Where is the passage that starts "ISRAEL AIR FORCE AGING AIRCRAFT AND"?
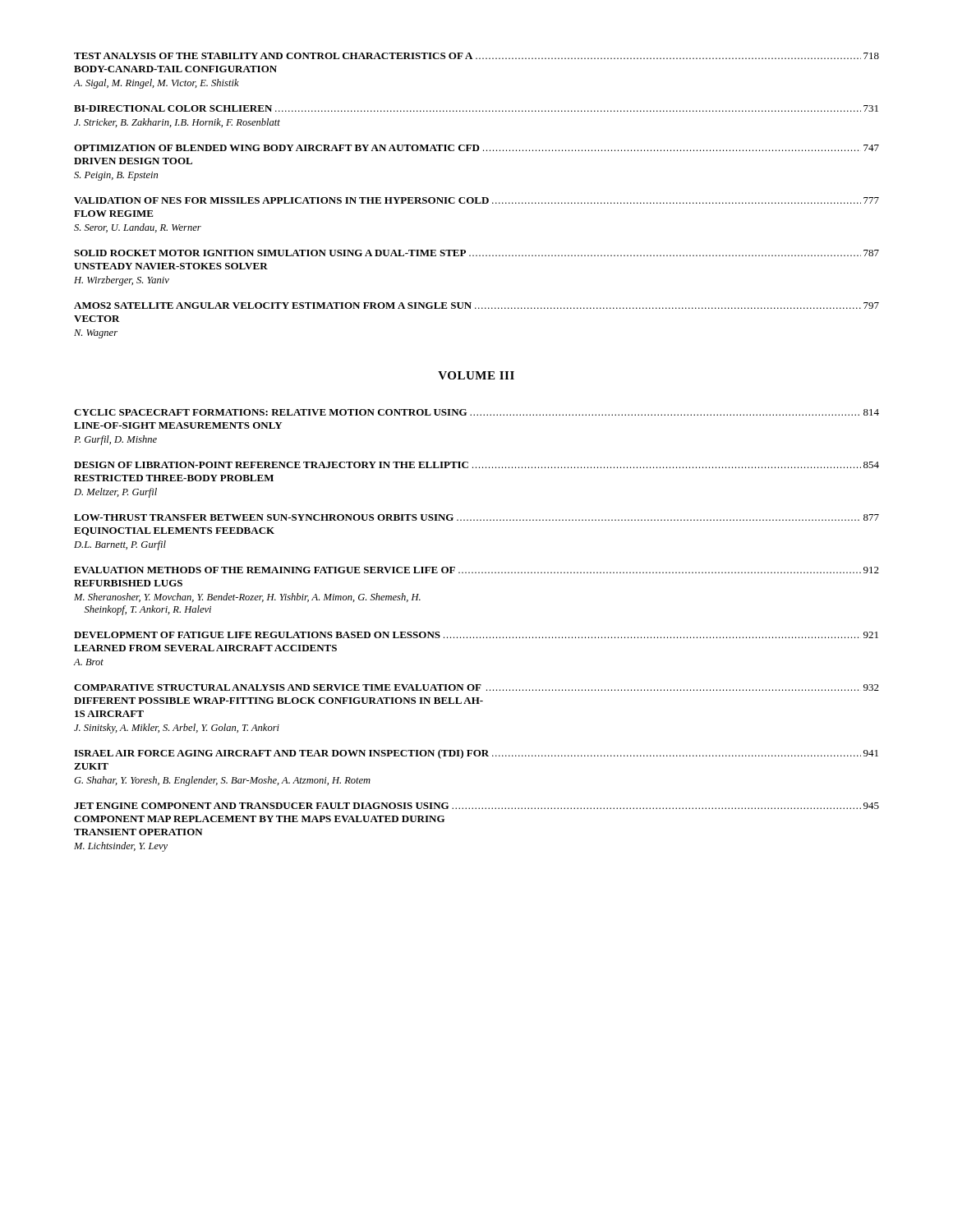Screen dimensions: 1232x953 [x=476, y=767]
